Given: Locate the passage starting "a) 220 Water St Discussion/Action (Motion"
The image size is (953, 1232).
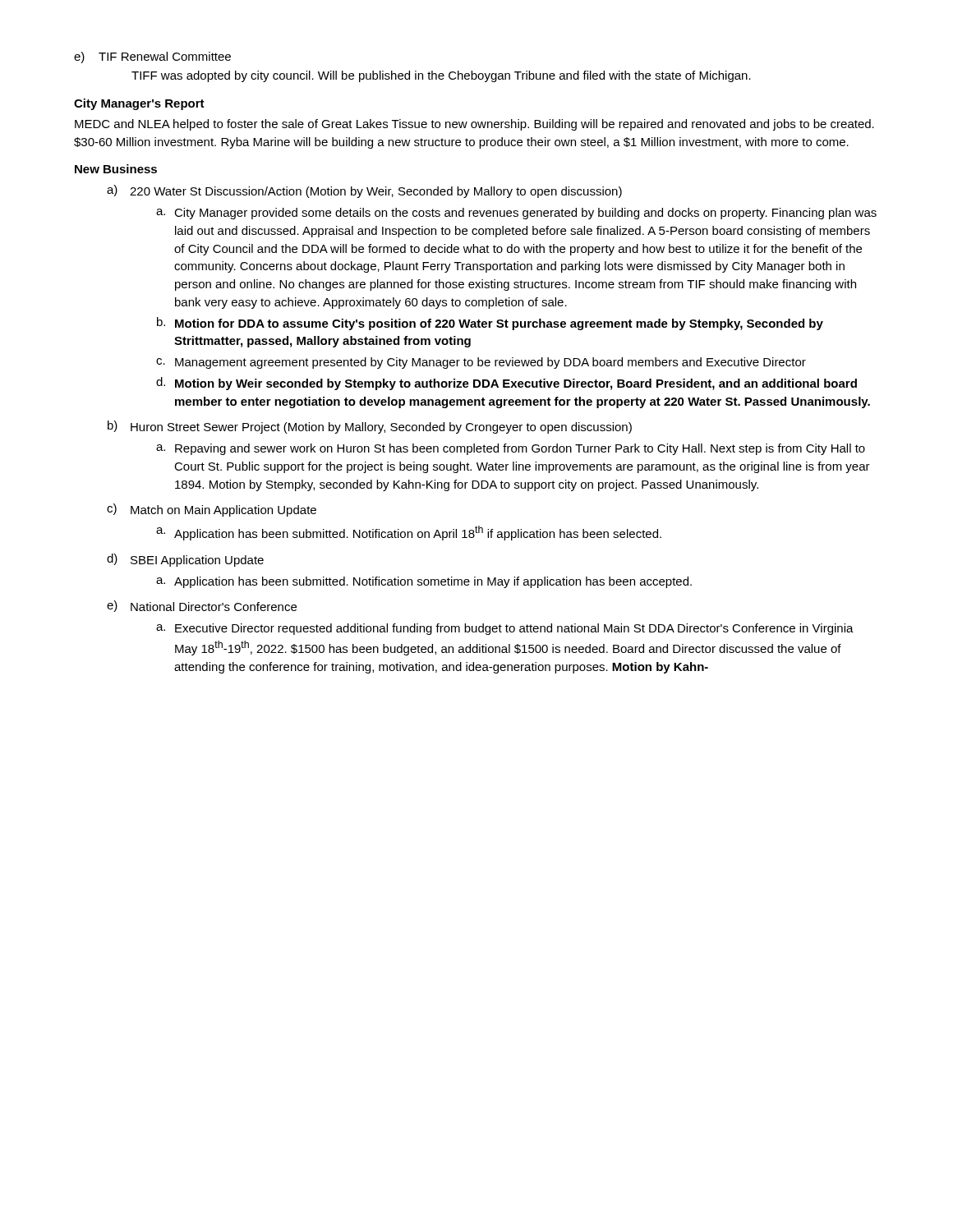Looking at the screenshot, I should pyautogui.click(x=365, y=192).
